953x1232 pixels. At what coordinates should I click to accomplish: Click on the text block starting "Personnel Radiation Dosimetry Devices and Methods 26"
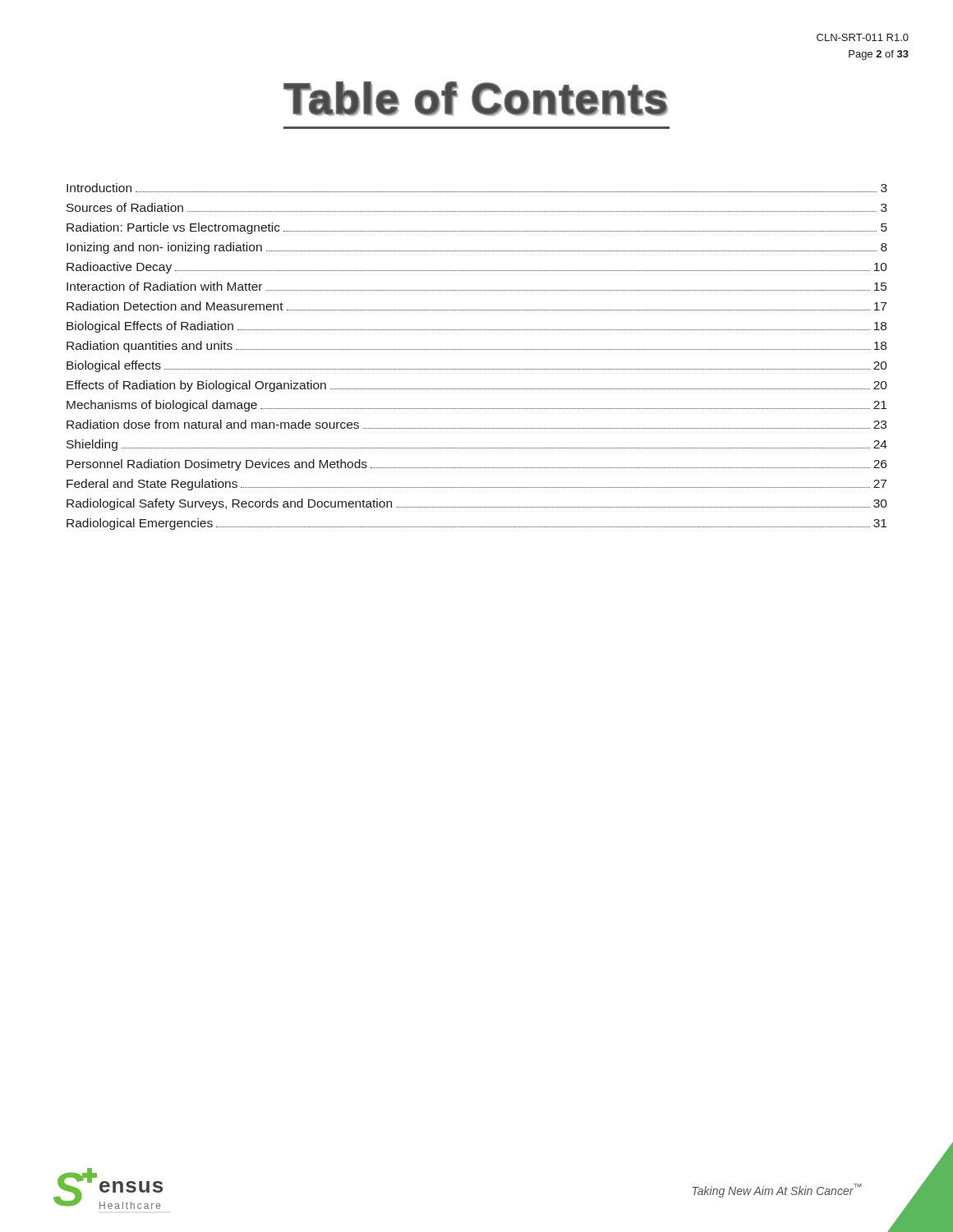tap(476, 464)
